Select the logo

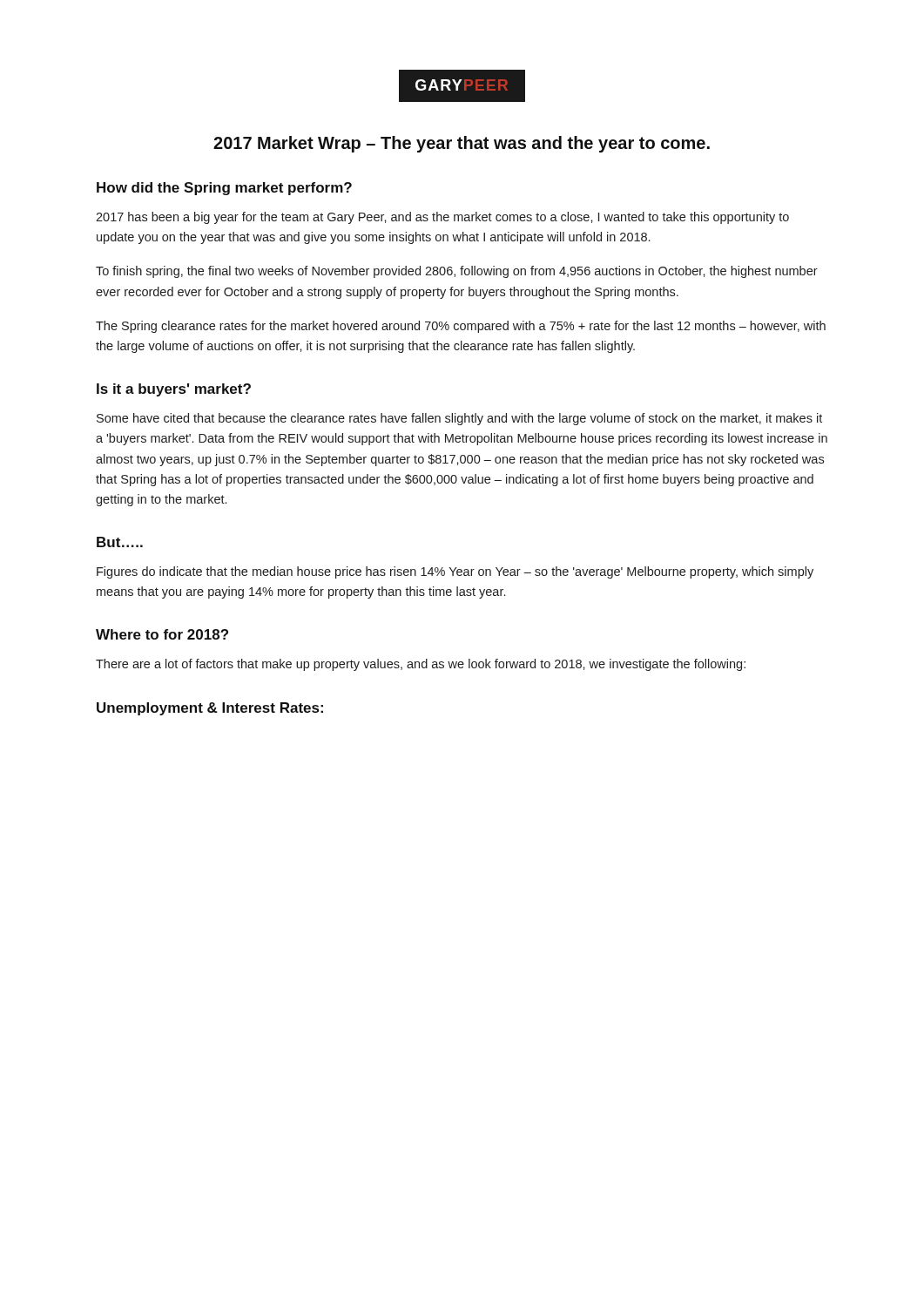[x=462, y=86]
